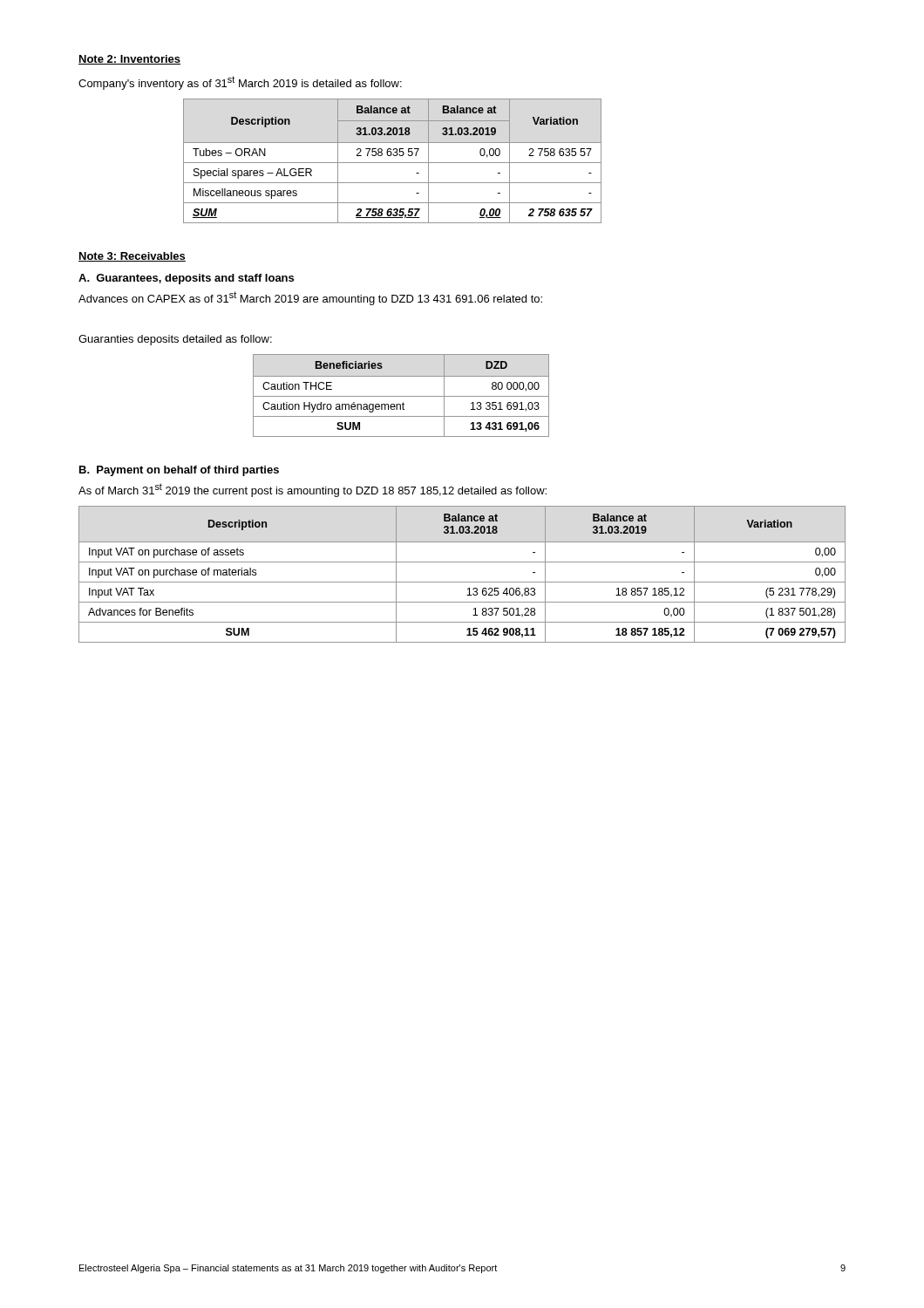Find the table that mentions "2 758 635 57"
The image size is (924, 1308).
(x=514, y=161)
